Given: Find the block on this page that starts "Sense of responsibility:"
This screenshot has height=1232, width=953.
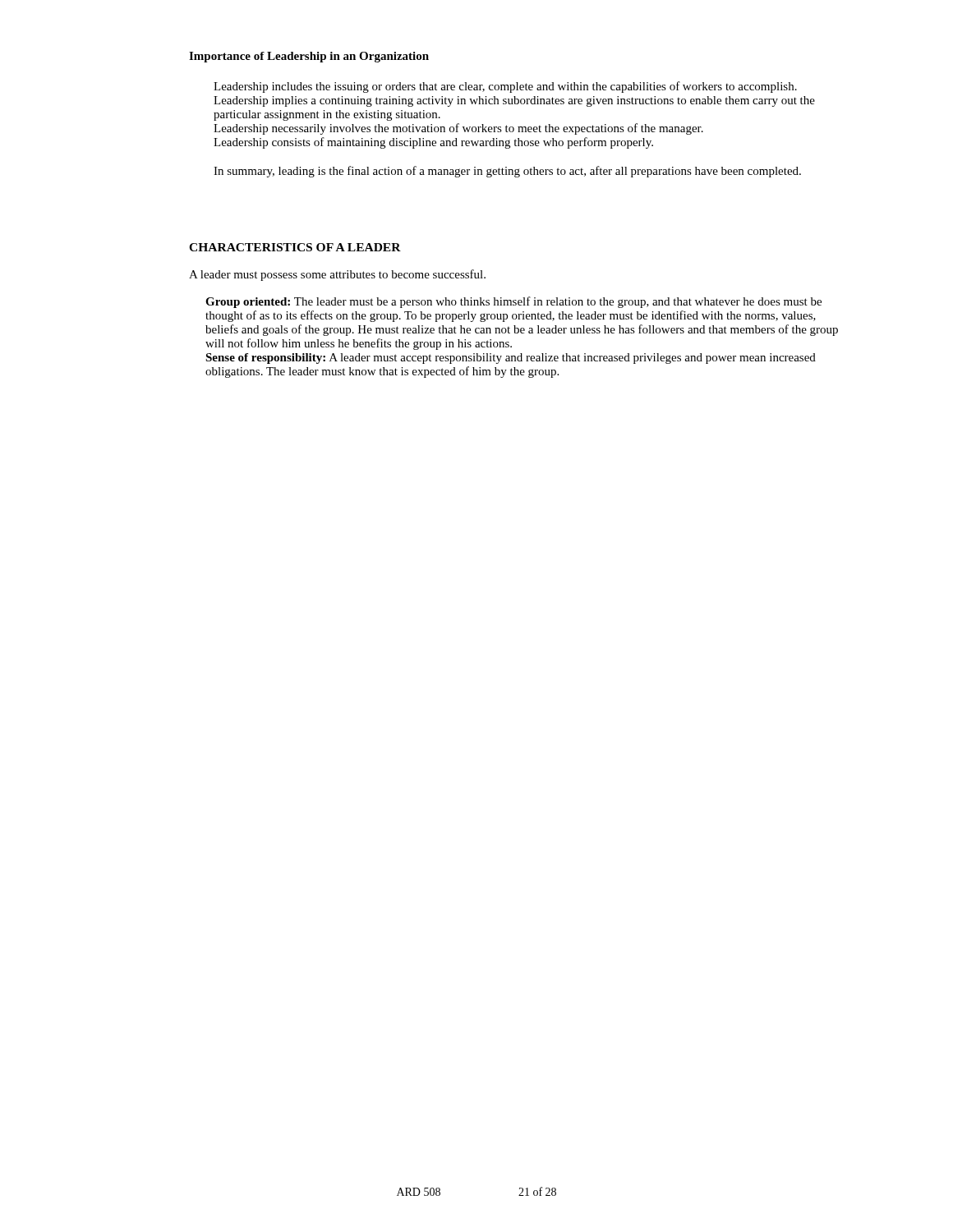Looking at the screenshot, I should [526, 364].
